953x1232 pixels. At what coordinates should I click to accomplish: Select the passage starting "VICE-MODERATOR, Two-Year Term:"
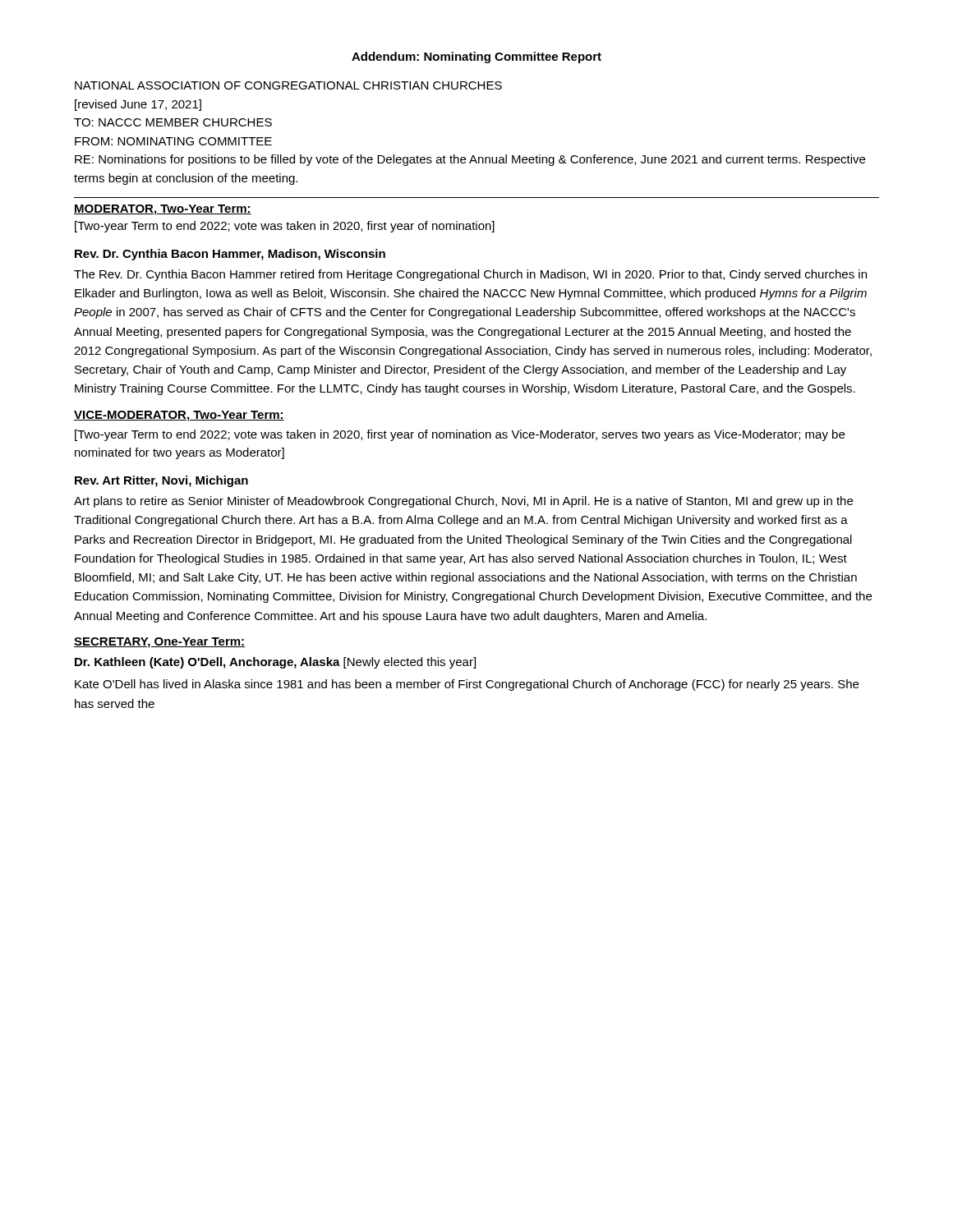[x=179, y=414]
